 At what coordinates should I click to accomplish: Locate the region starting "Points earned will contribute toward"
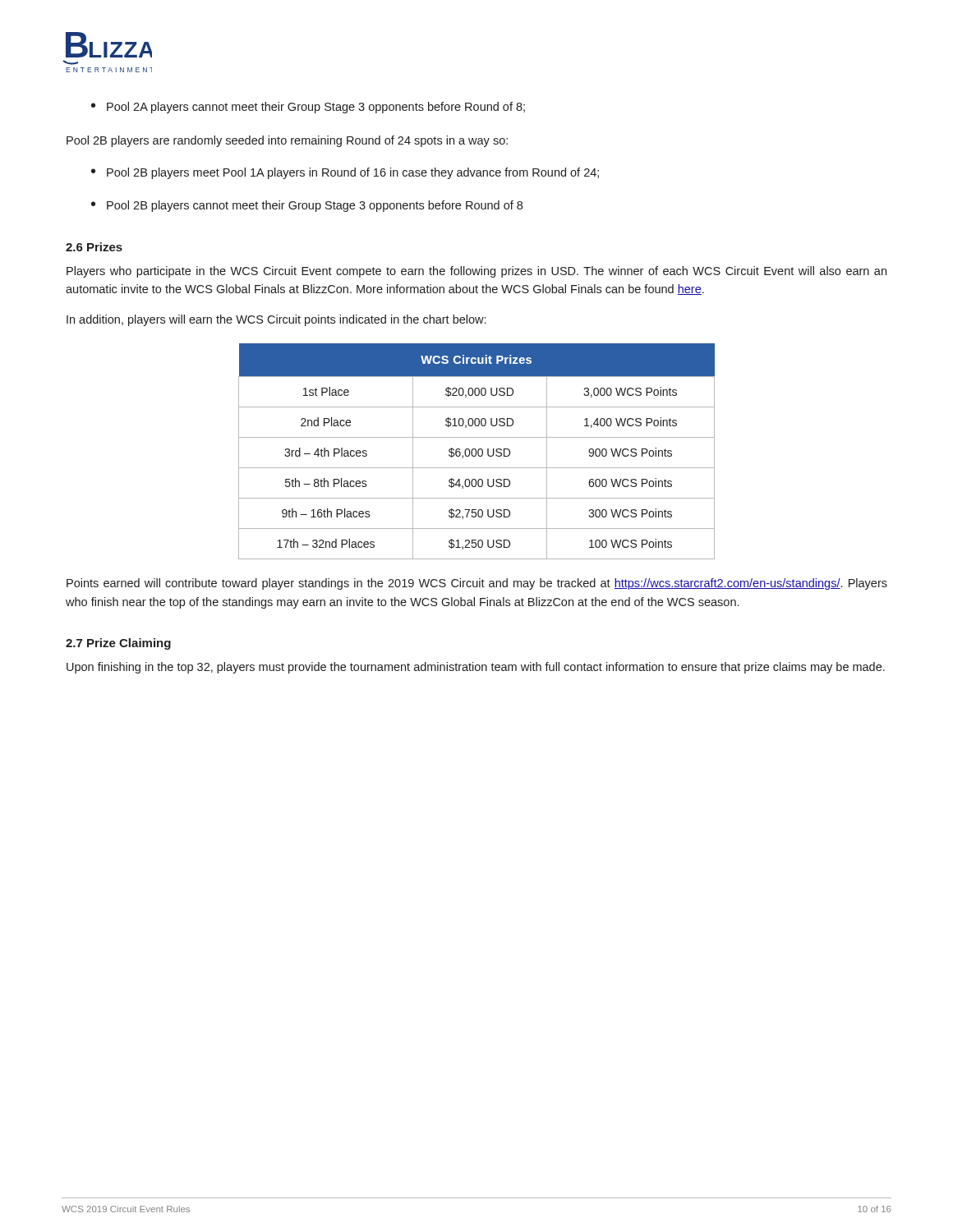click(x=476, y=592)
